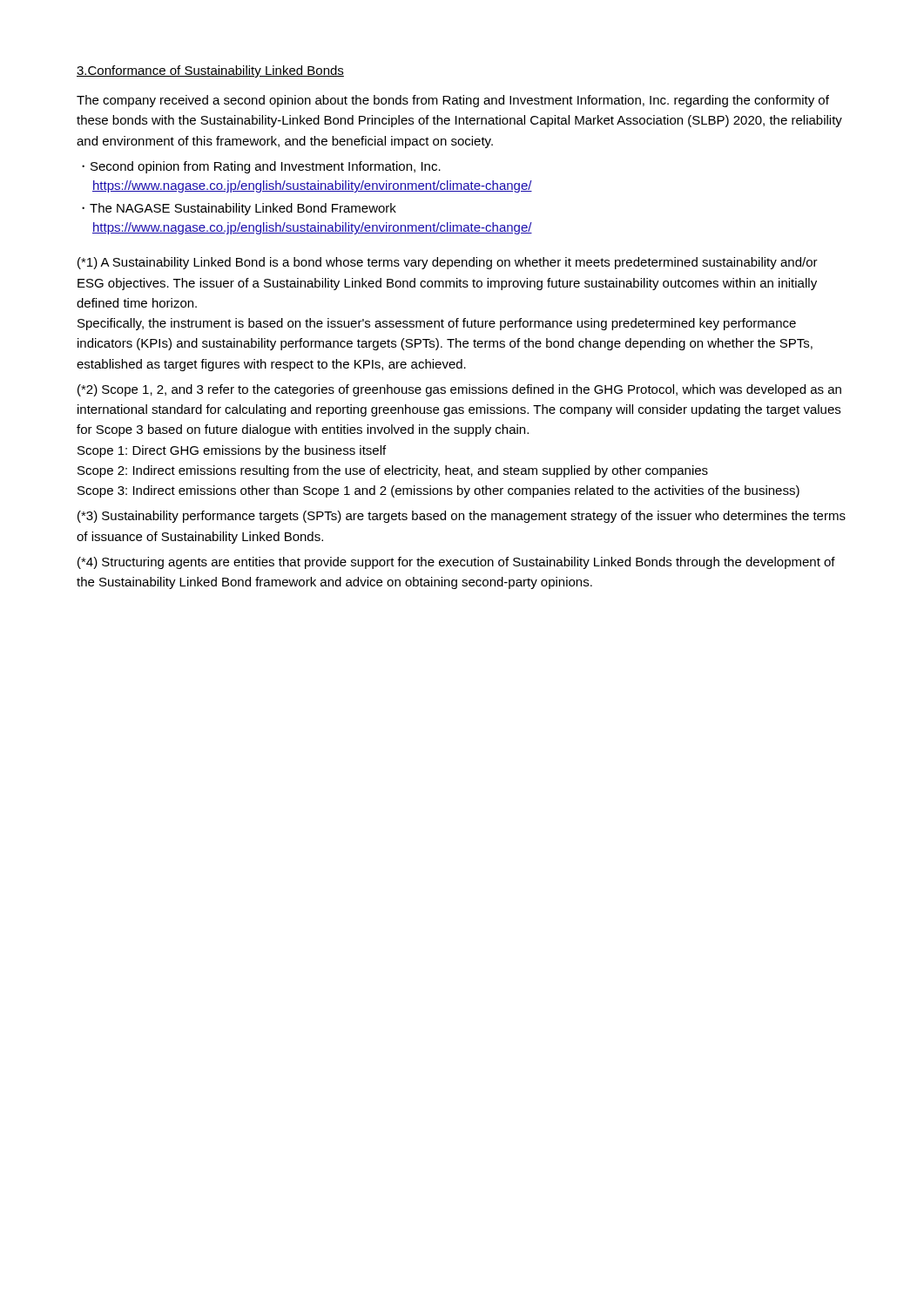Click on the text block with the text "(*2) Scope 1, 2,"

coord(459,439)
